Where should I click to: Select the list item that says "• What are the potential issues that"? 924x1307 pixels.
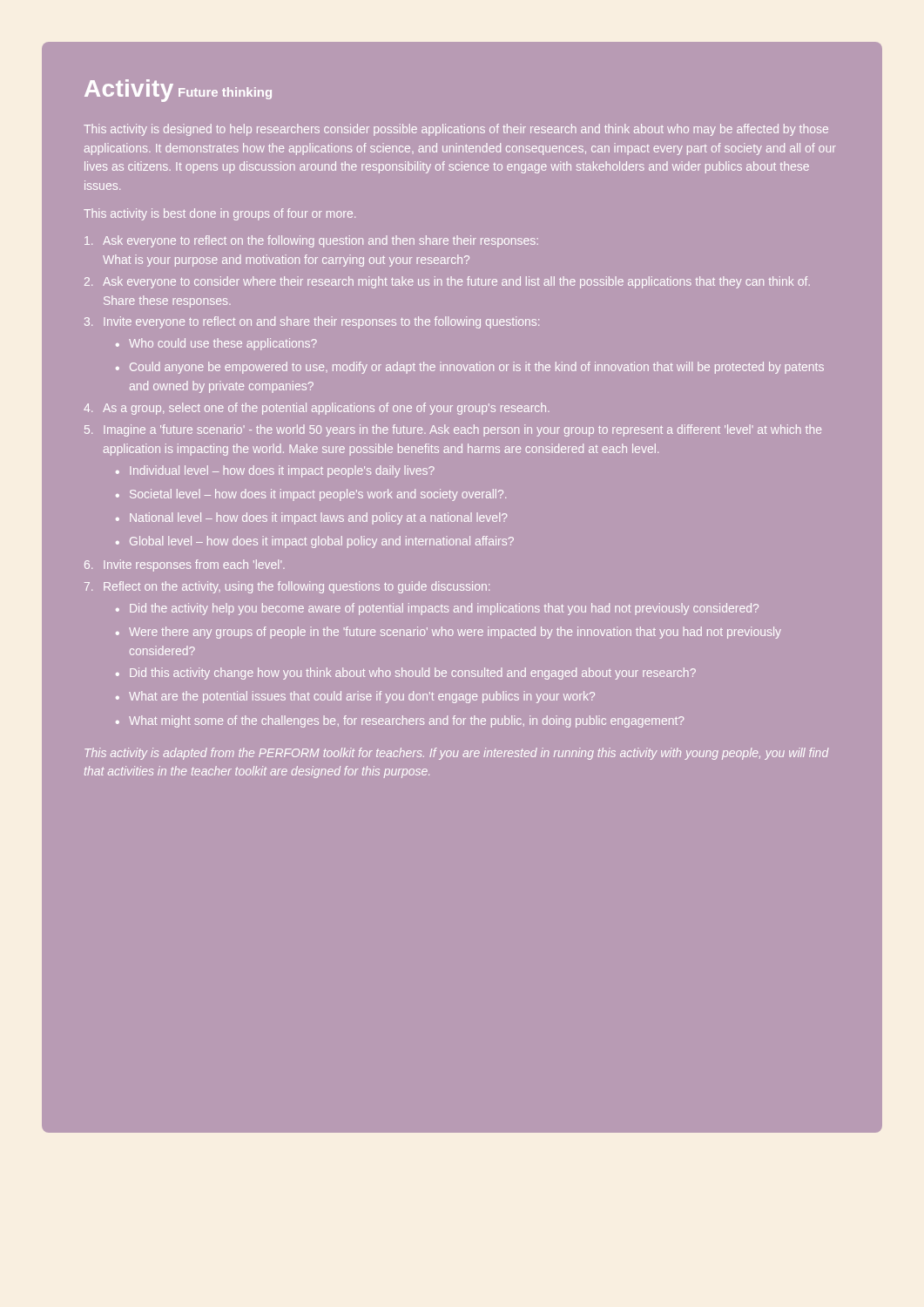pos(478,698)
